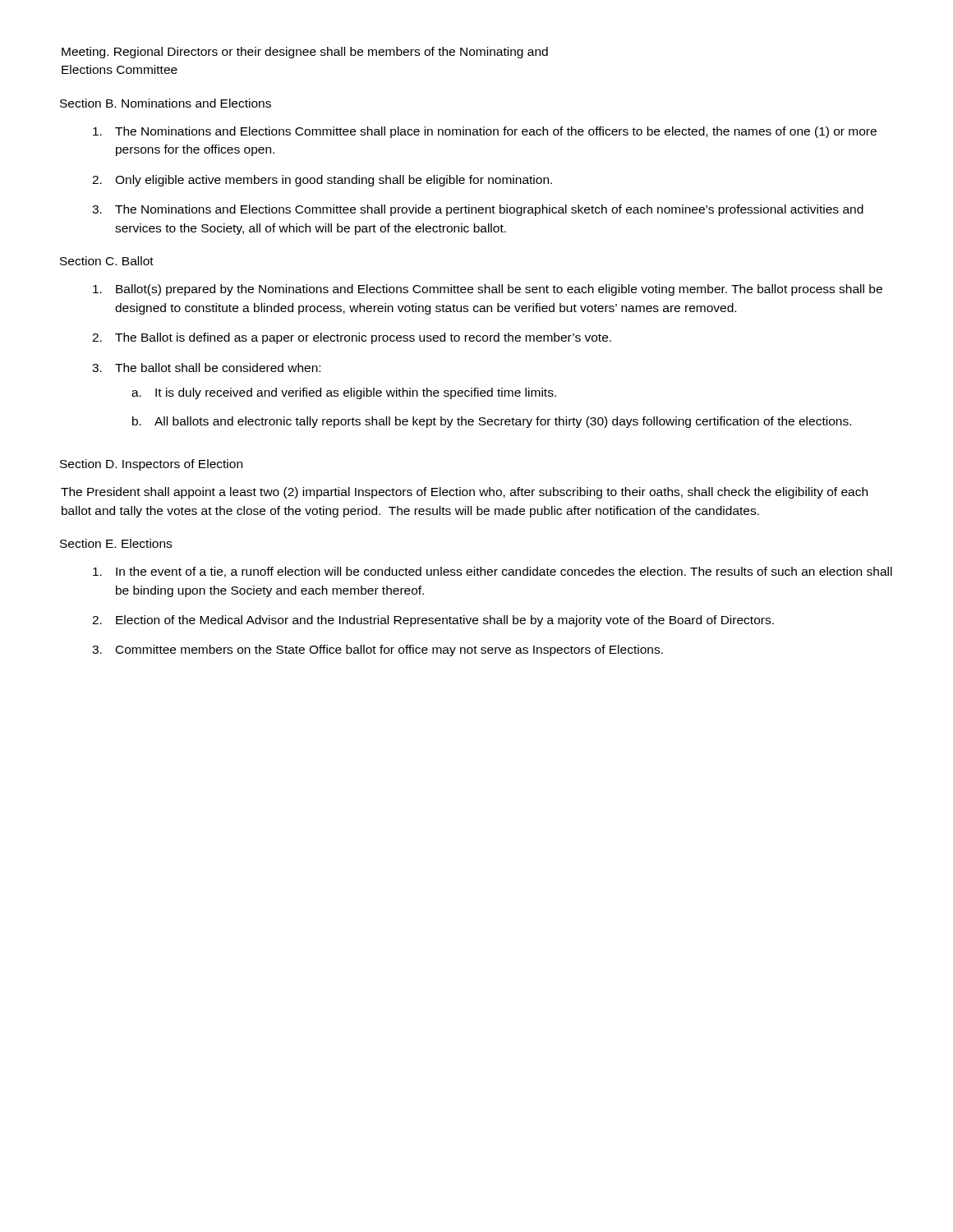
Task: Select the text block that reads "Meeting. Regional Directors or their designee shall"
Action: [305, 61]
